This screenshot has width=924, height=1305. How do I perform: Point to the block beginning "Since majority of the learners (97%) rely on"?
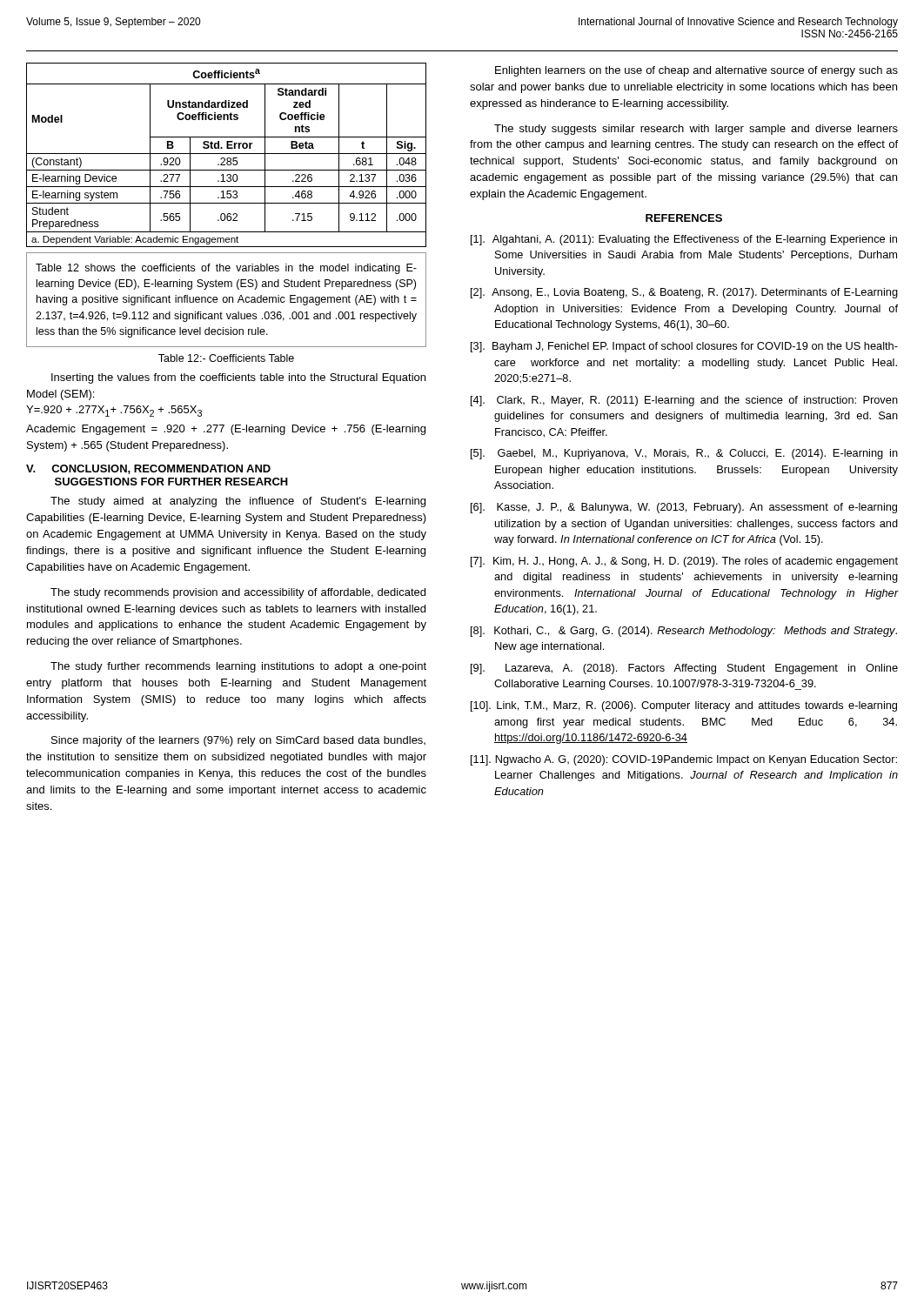coord(226,773)
